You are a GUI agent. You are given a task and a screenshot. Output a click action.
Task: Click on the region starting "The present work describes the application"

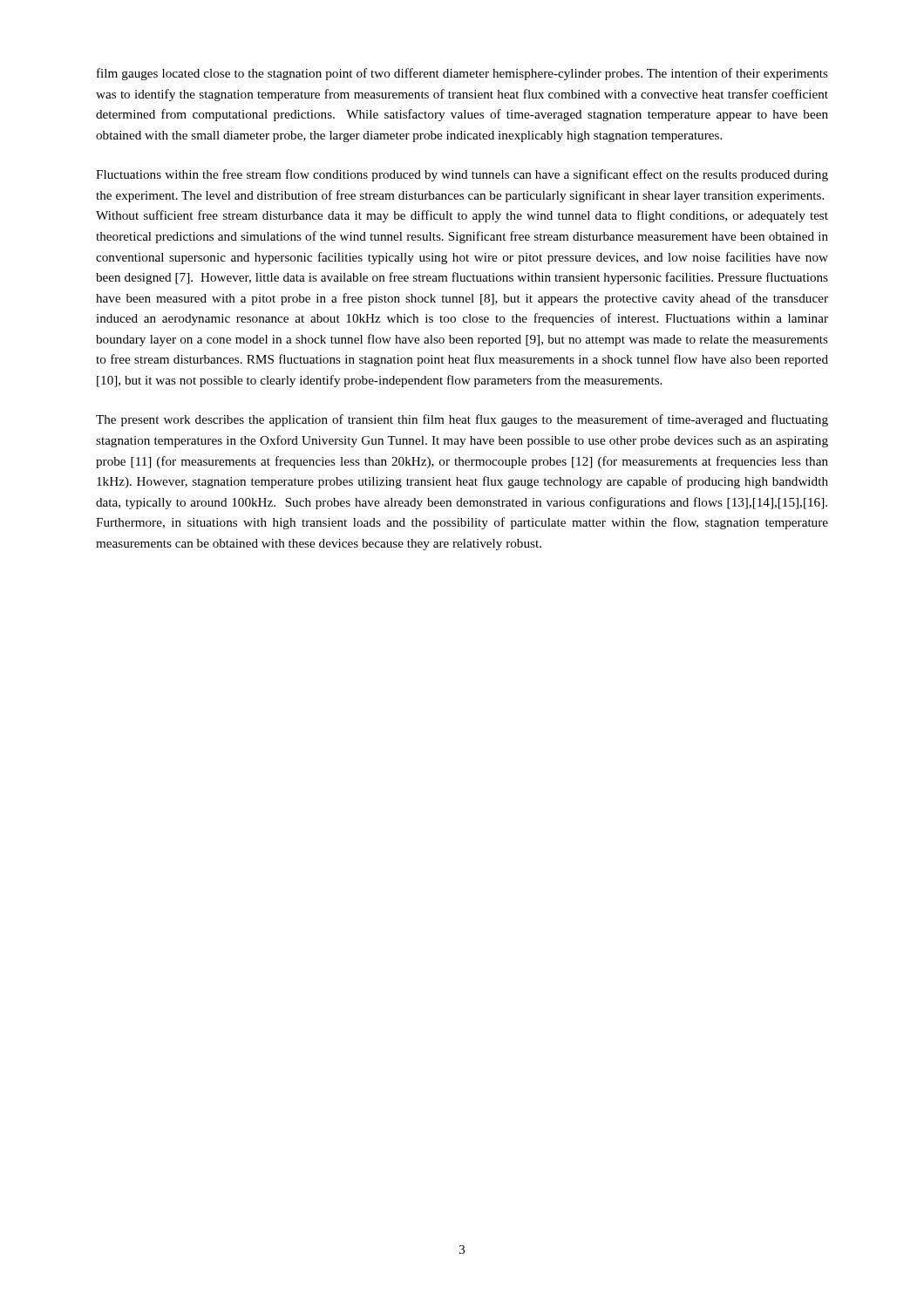click(x=462, y=481)
